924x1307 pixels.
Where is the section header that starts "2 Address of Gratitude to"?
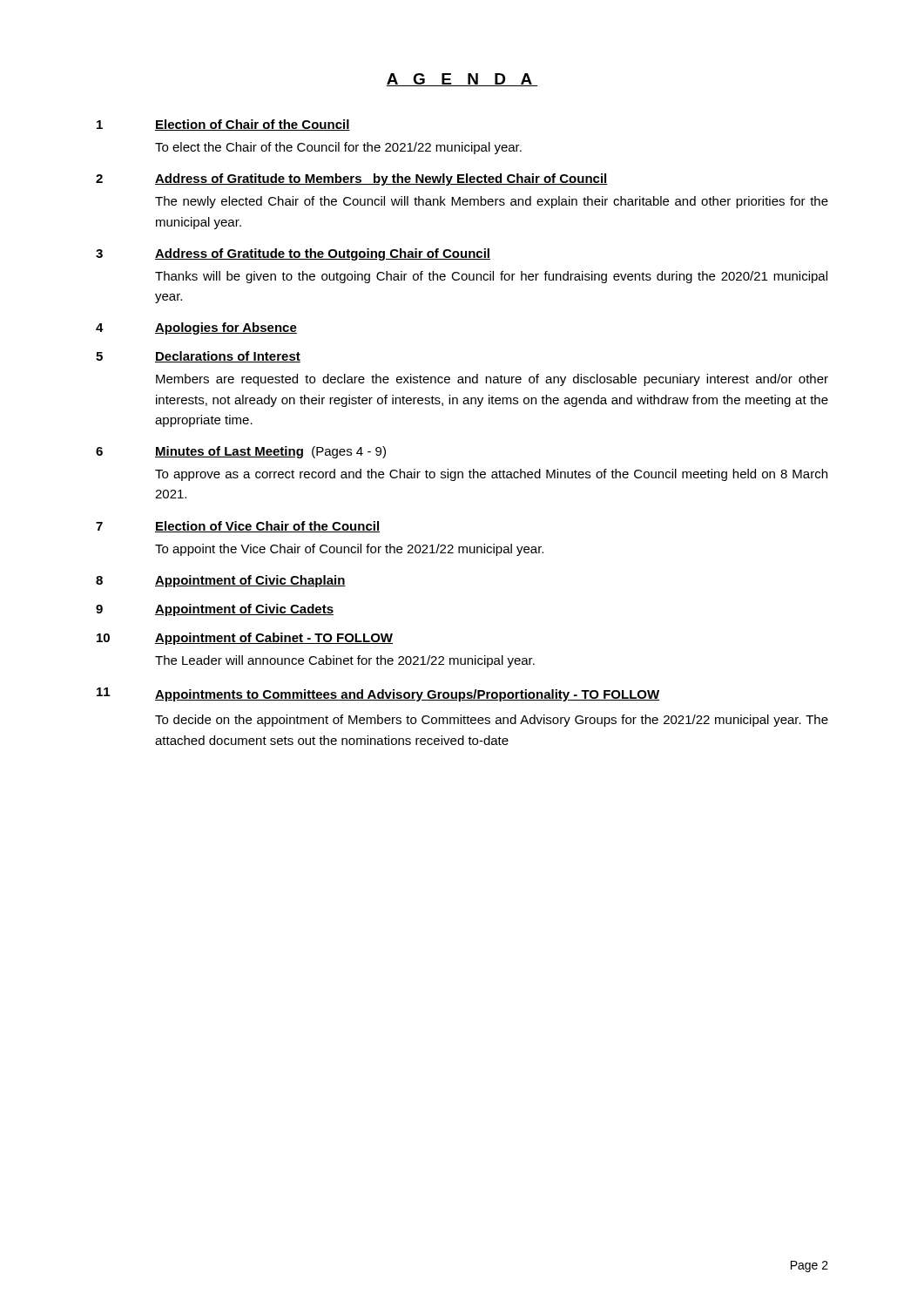point(352,178)
